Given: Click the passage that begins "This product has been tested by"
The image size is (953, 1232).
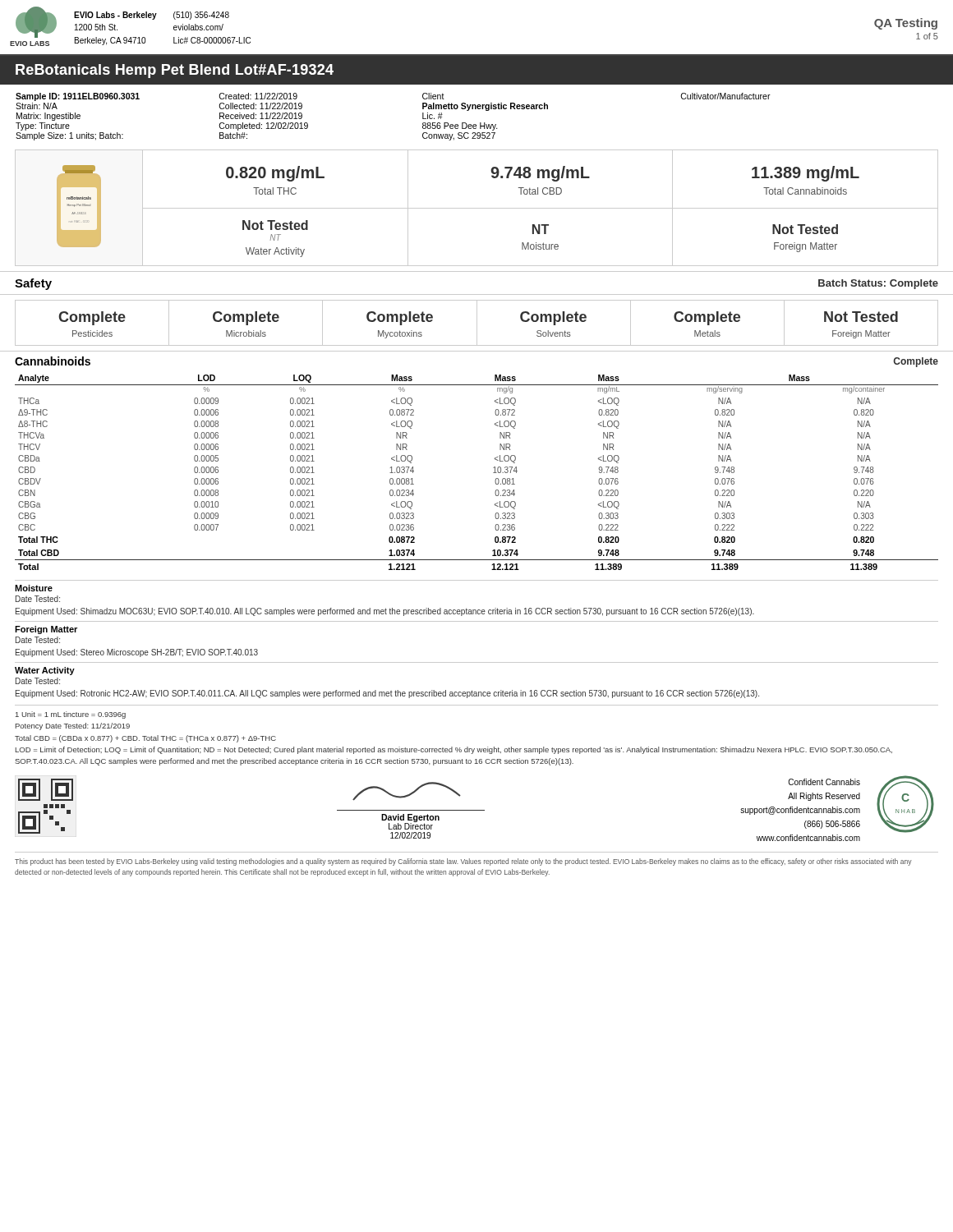Looking at the screenshot, I should point(463,867).
